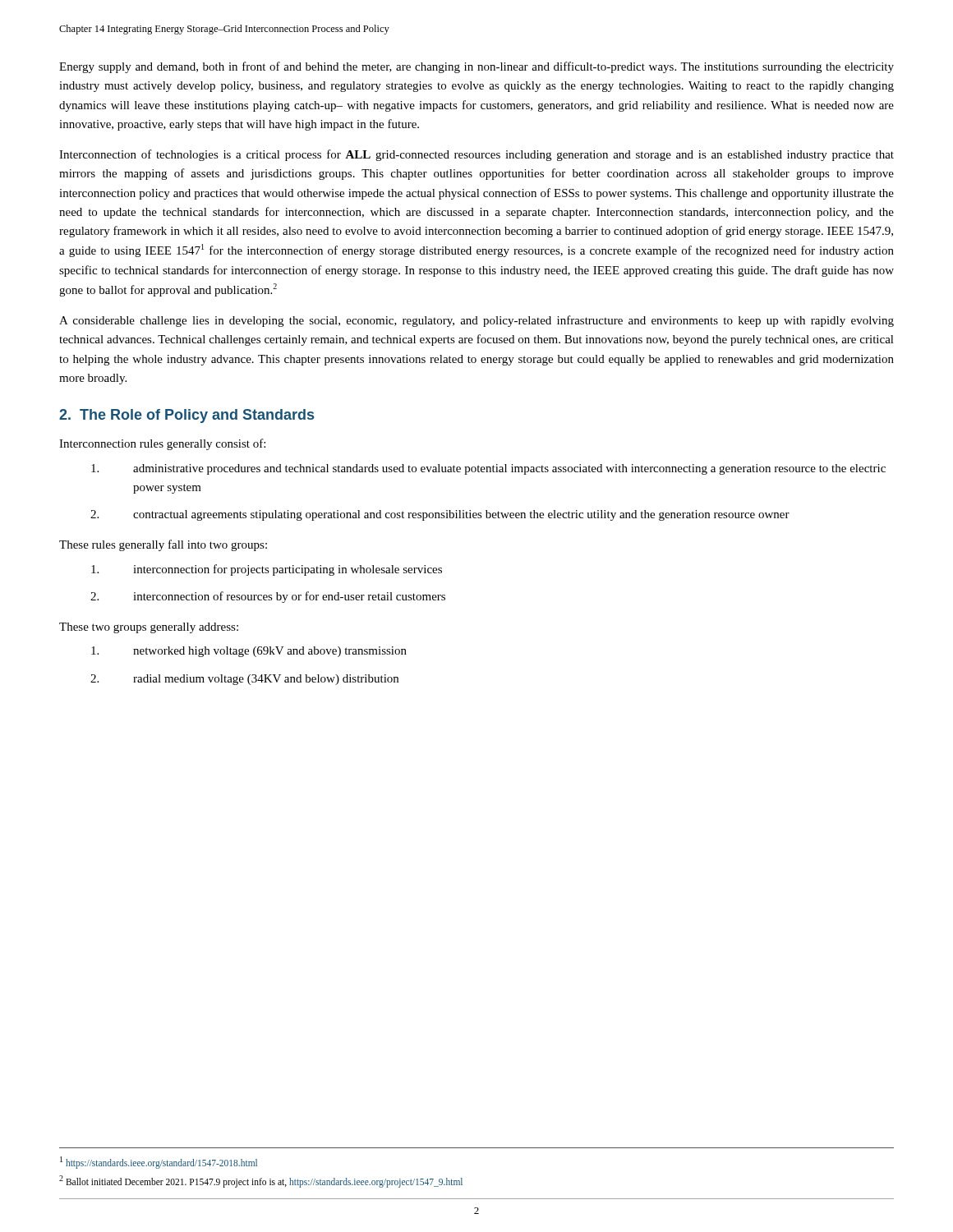Find the passage starting "These two groups generally"
Viewport: 953px width, 1232px height.
click(x=149, y=628)
